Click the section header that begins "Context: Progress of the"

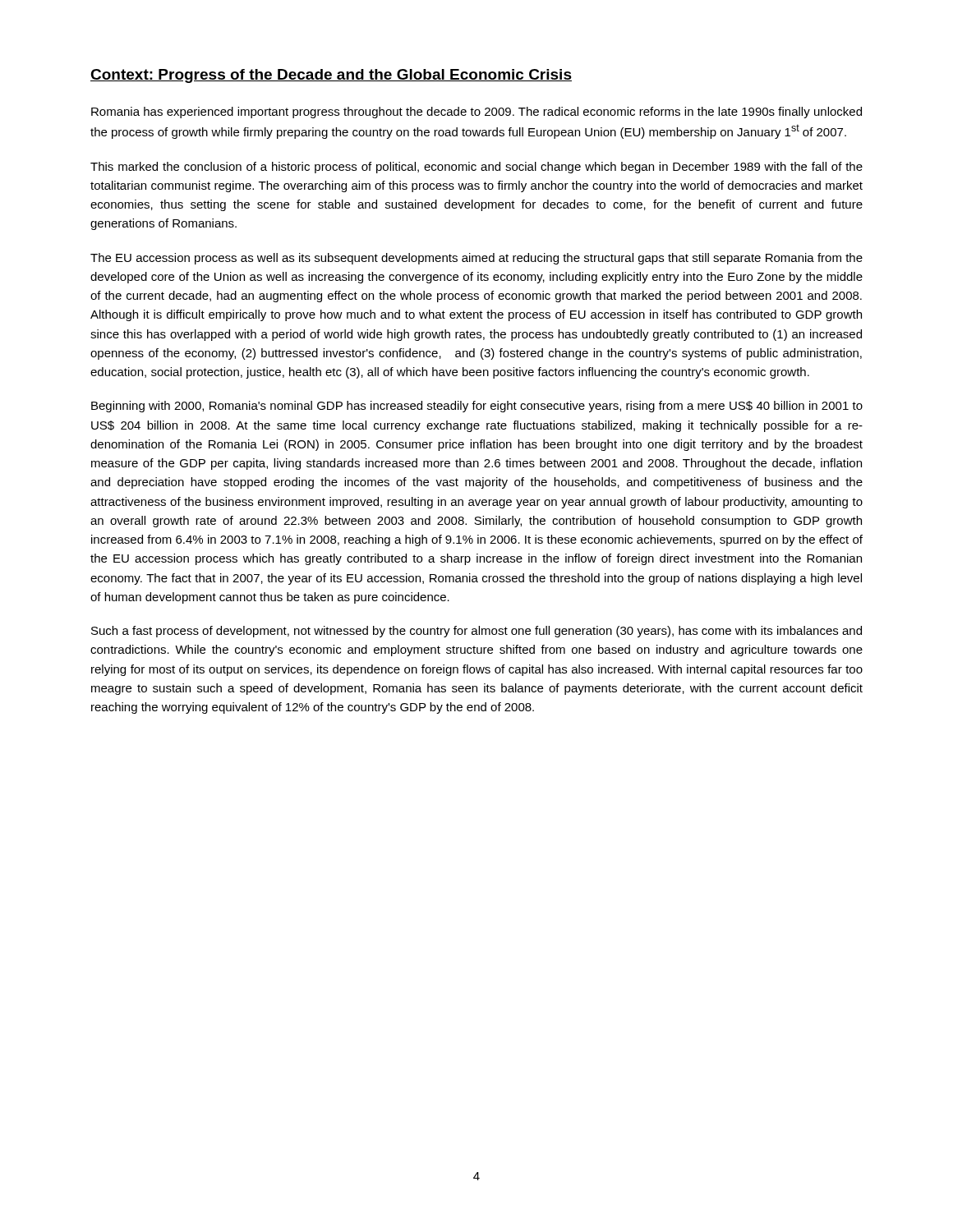pyautogui.click(x=331, y=74)
